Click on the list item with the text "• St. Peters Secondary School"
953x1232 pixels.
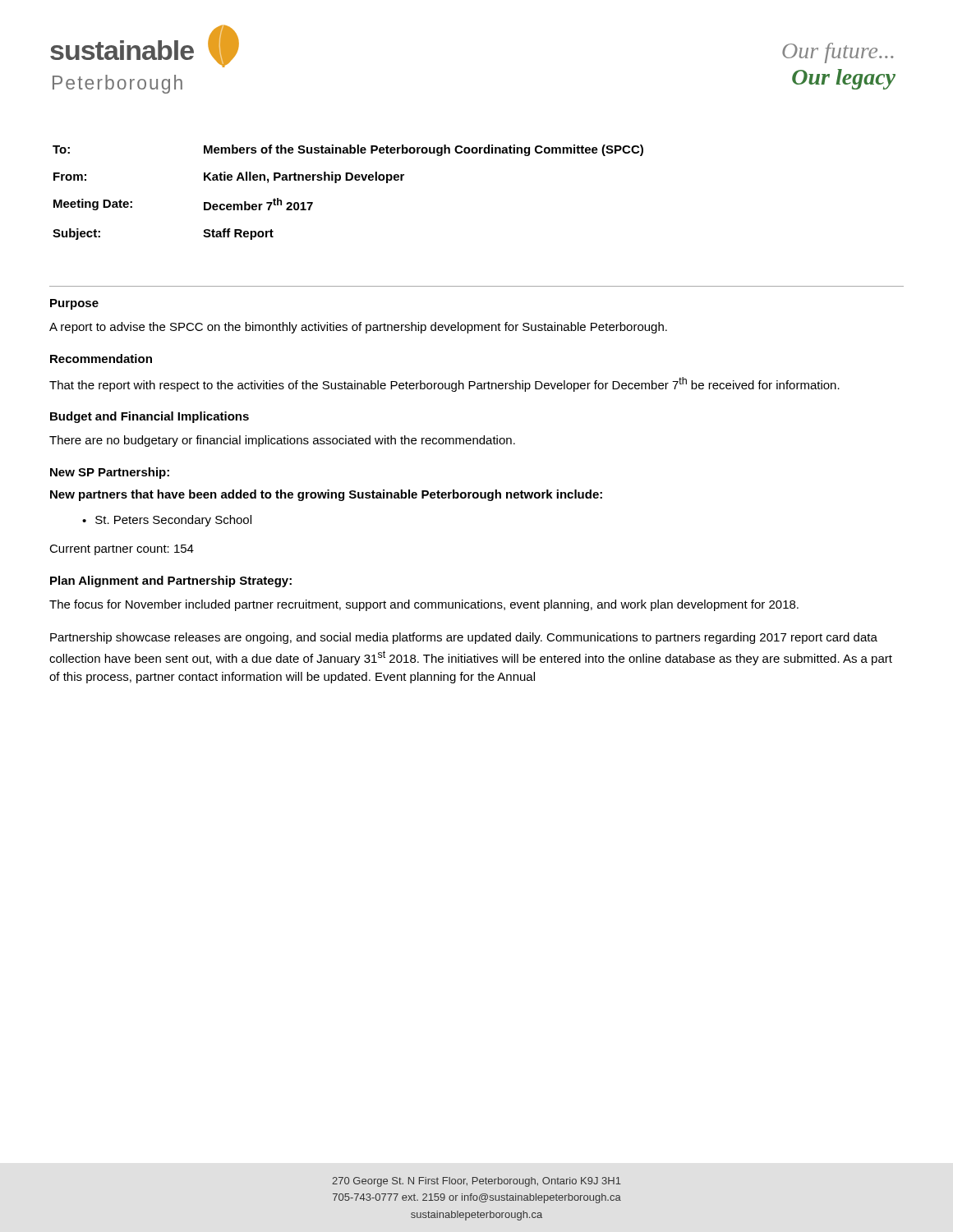point(167,520)
